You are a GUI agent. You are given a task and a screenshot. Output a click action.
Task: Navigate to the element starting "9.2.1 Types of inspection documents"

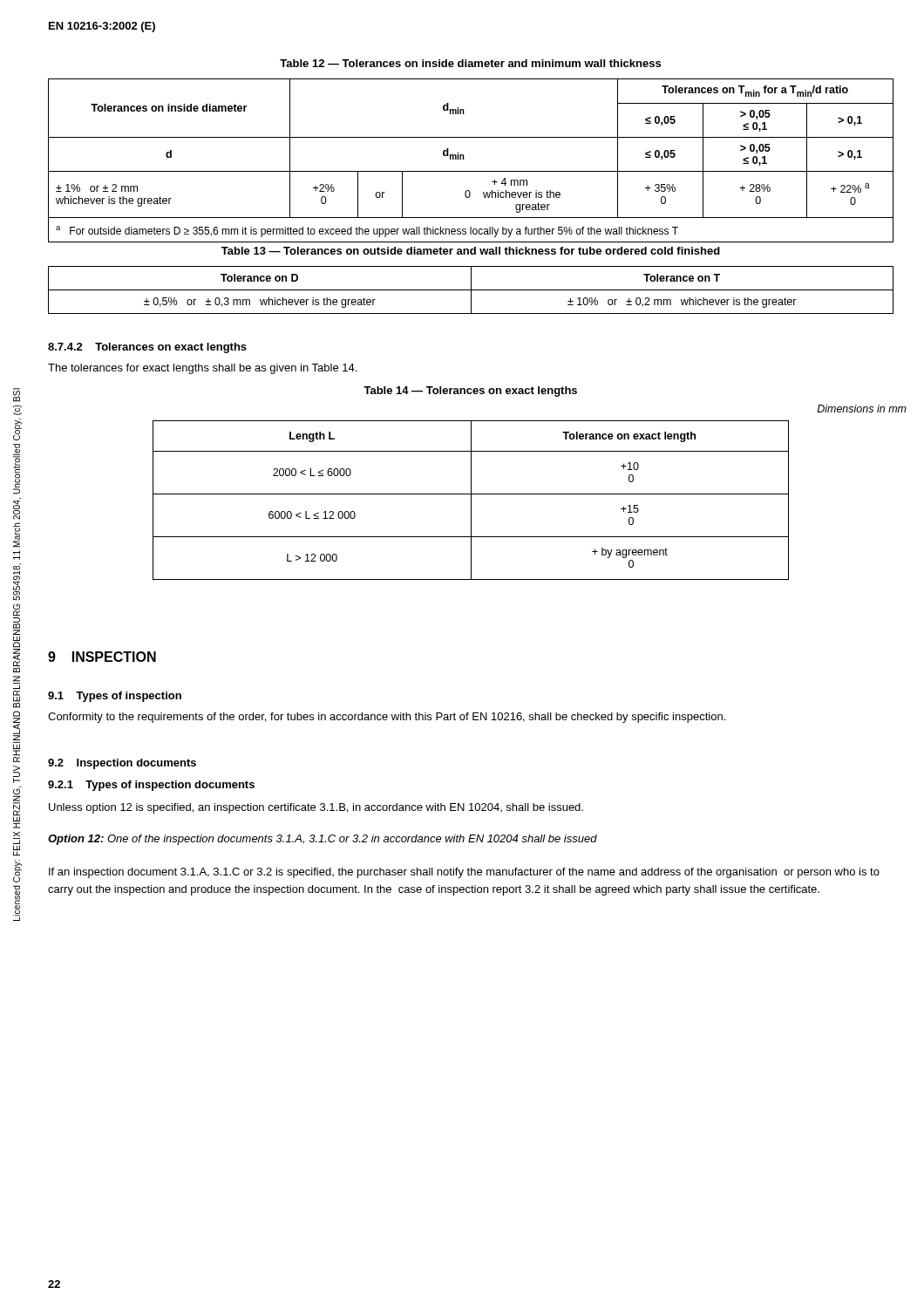[151, 784]
